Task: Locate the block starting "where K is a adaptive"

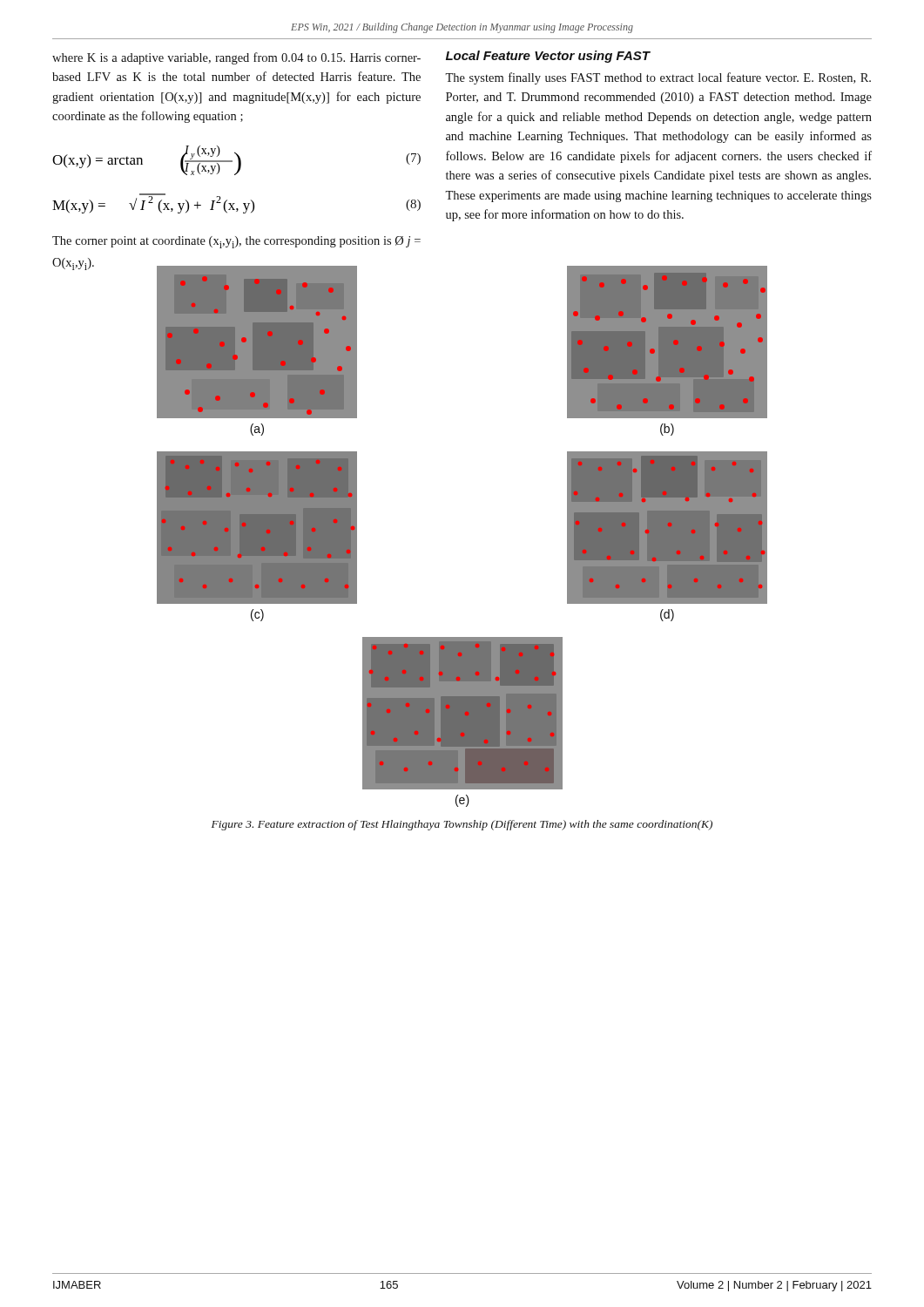Action: tap(237, 87)
